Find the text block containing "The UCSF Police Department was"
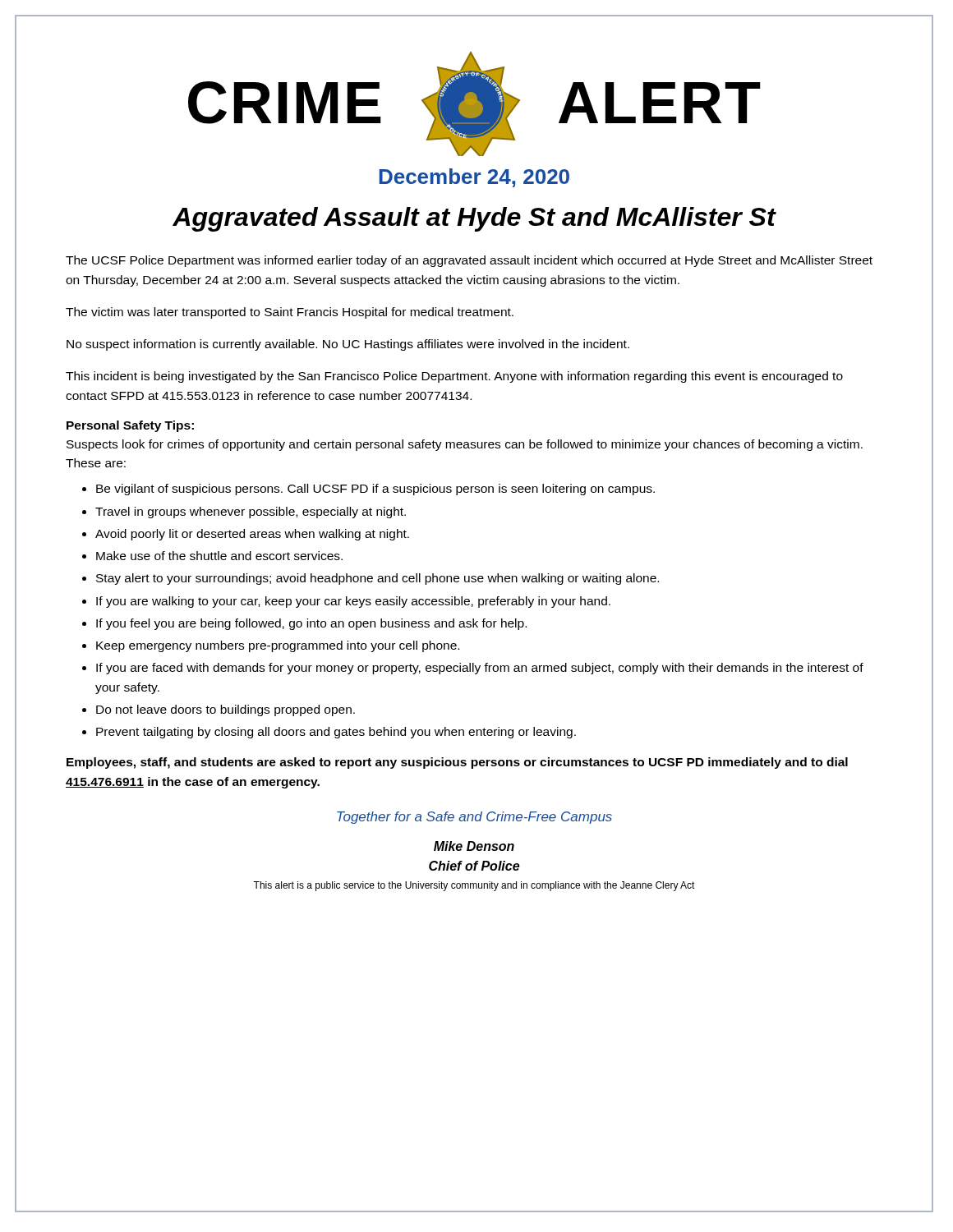953x1232 pixels. (x=469, y=270)
